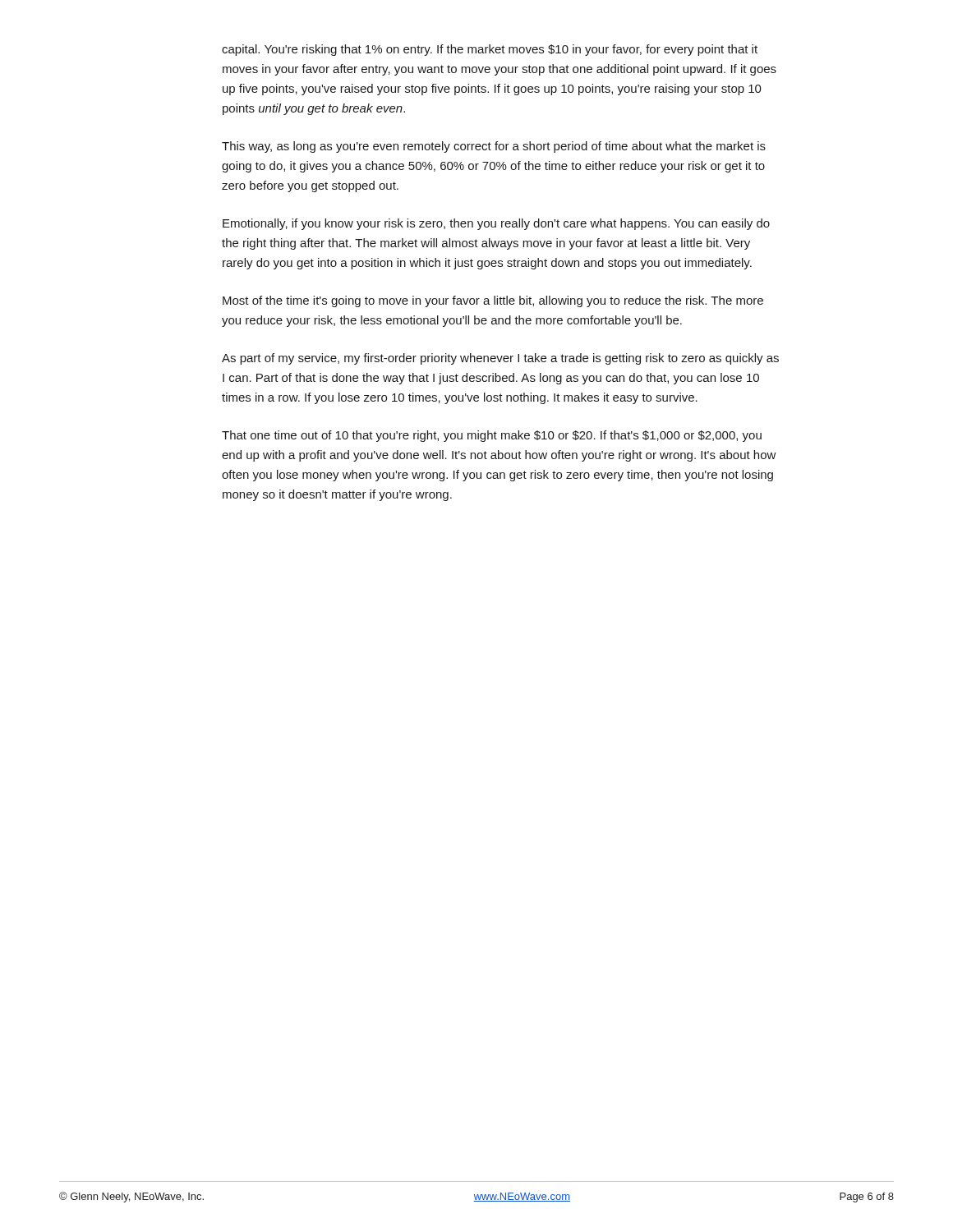This screenshot has width=953, height=1232.
Task: Click on the block starting "capital. You're risking that"
Action: 499,78
